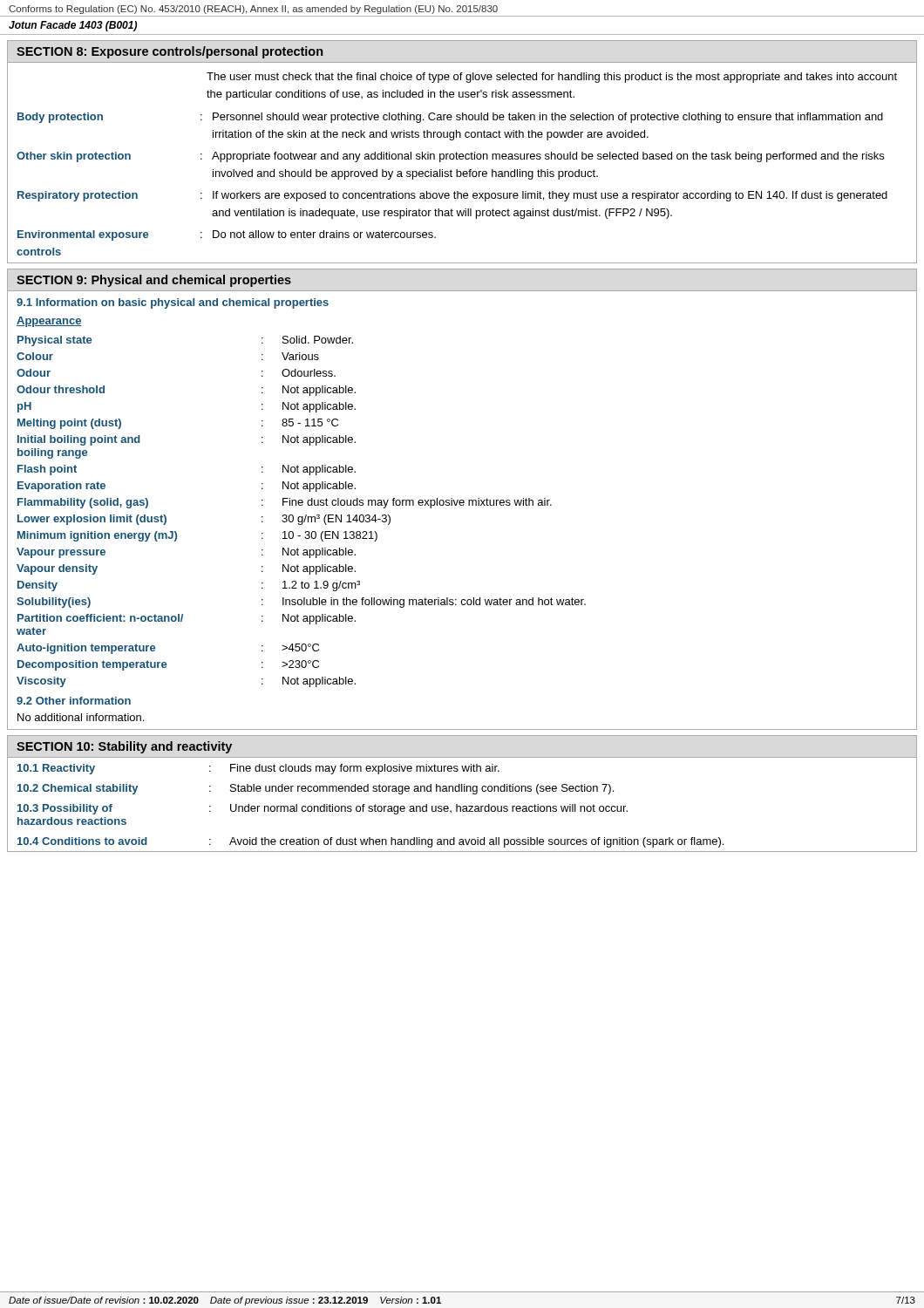Select the list item with the text "Partition coefficient: n-octanol/ water : Not applicable."
This screenshot has height=1308, width=924.
98,619
